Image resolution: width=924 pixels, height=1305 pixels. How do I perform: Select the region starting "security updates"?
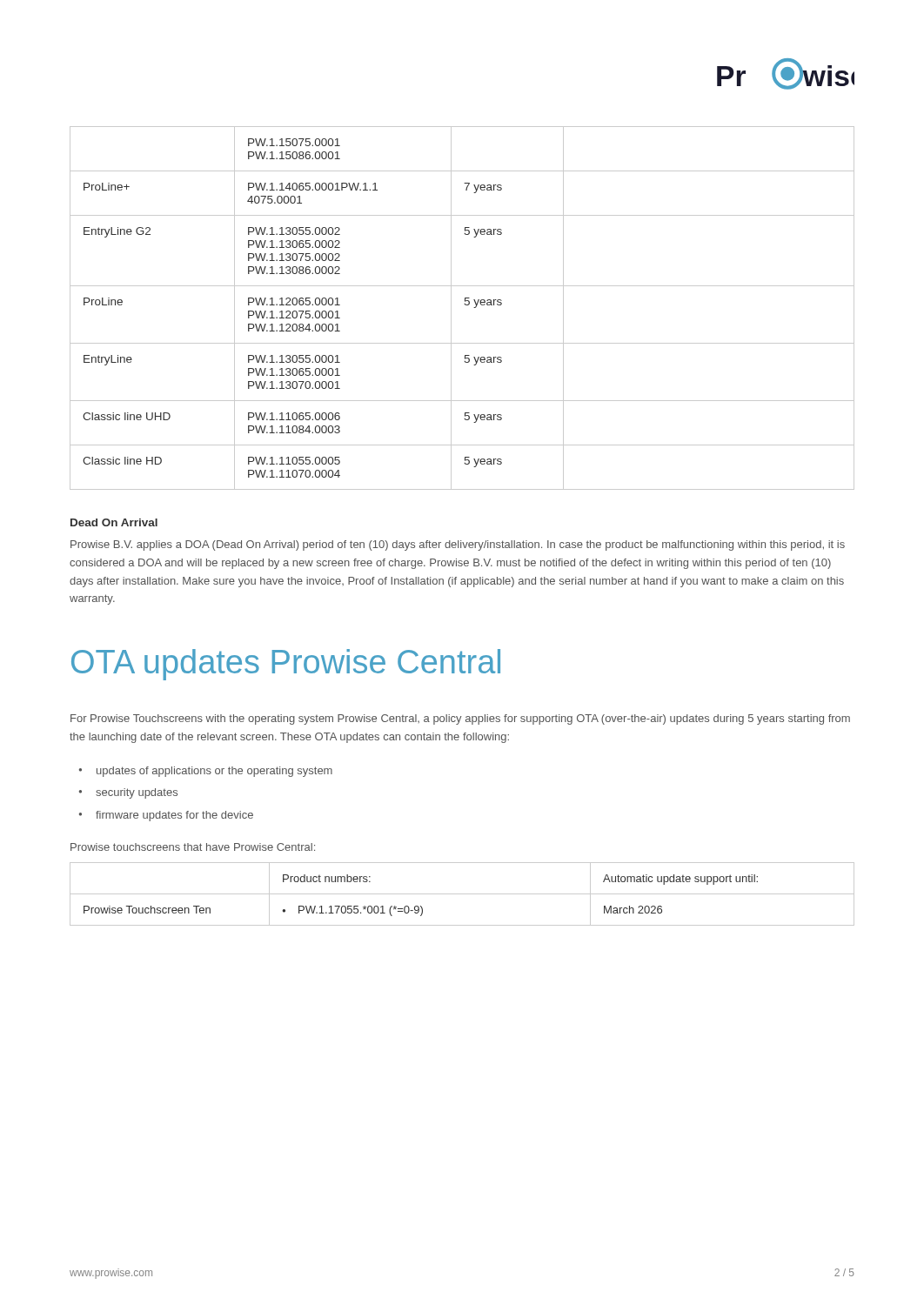(137, 792)
